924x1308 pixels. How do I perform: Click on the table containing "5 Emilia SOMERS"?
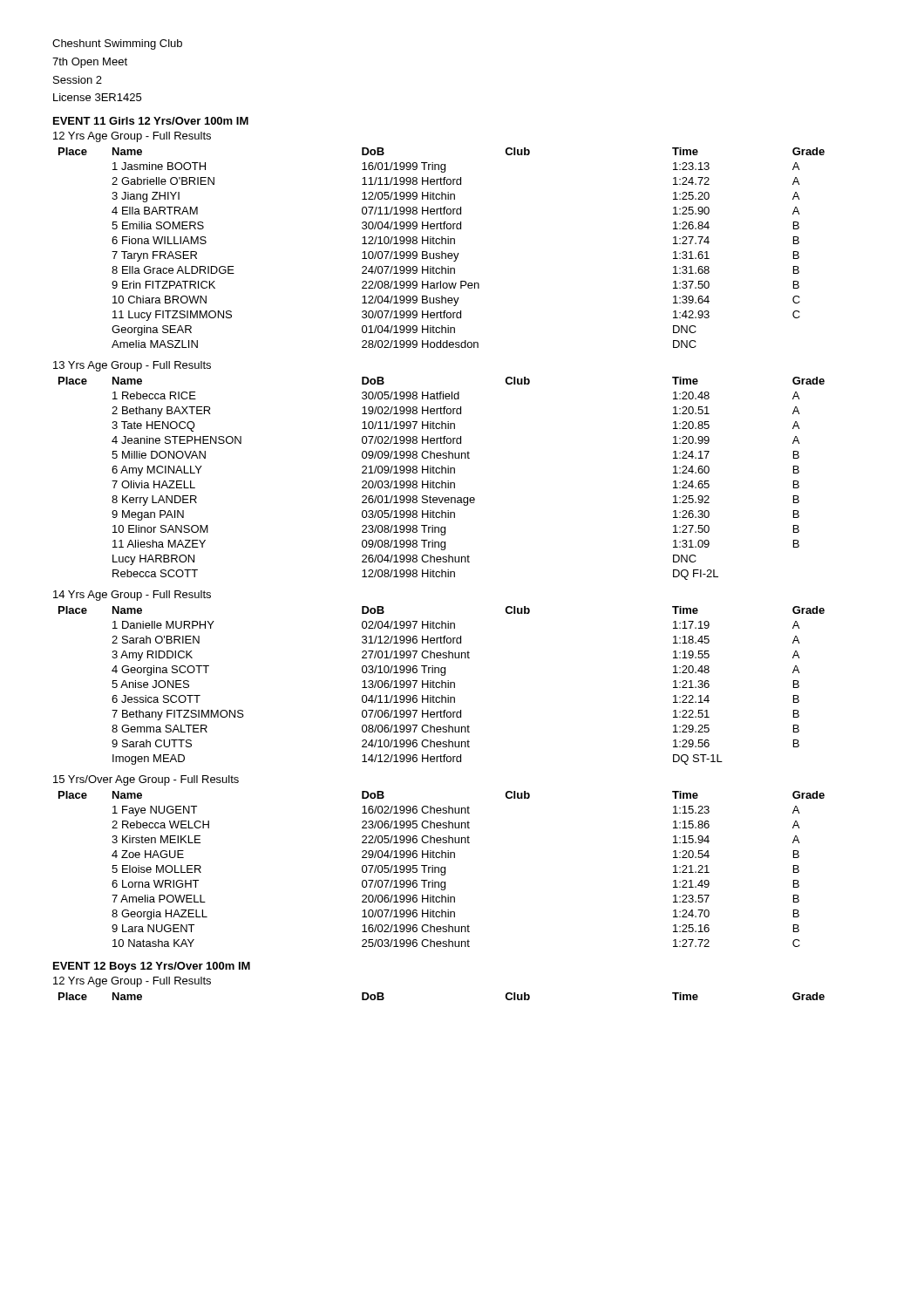coord(462,248)
